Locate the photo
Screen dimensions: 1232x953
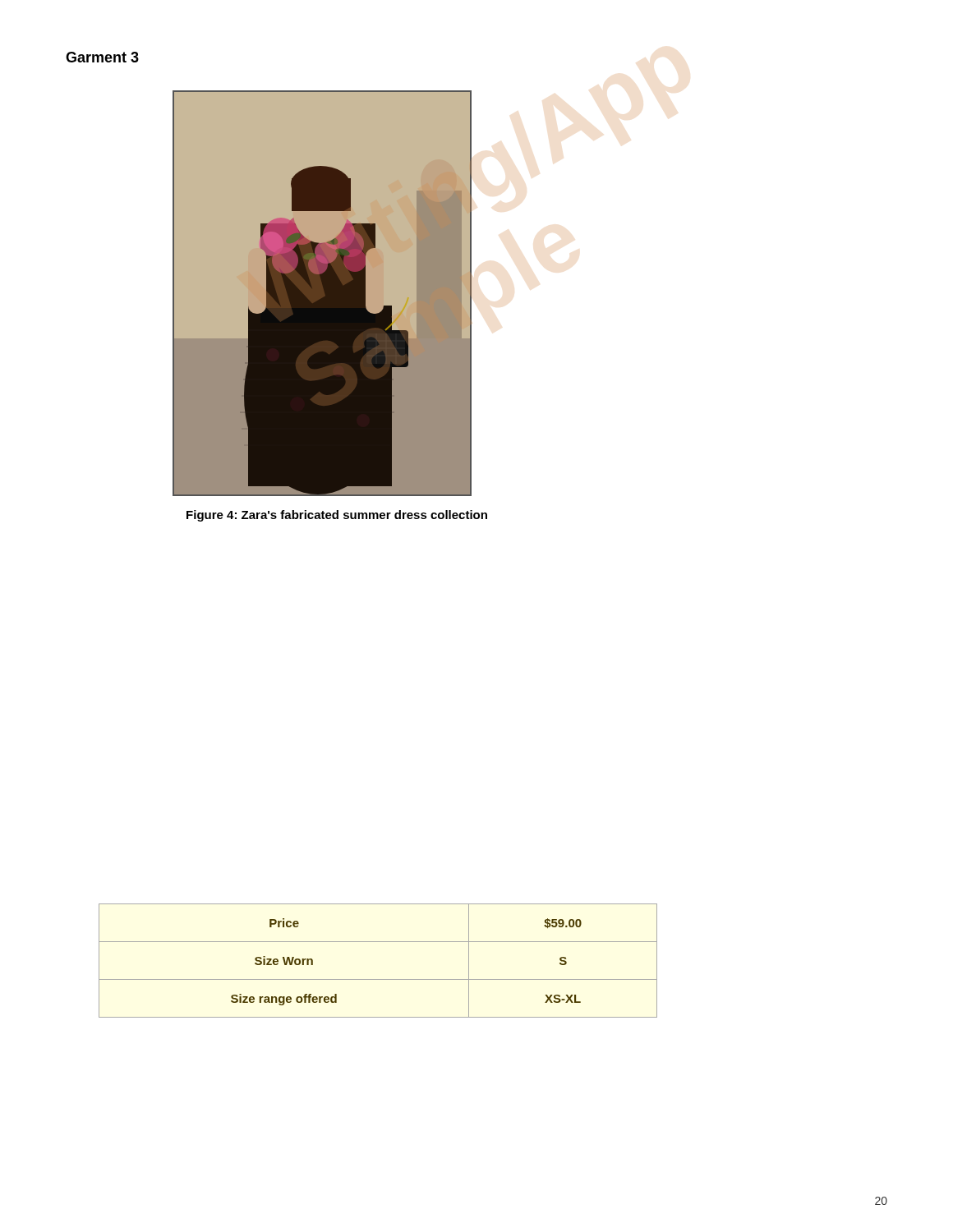tap(322, 293)
